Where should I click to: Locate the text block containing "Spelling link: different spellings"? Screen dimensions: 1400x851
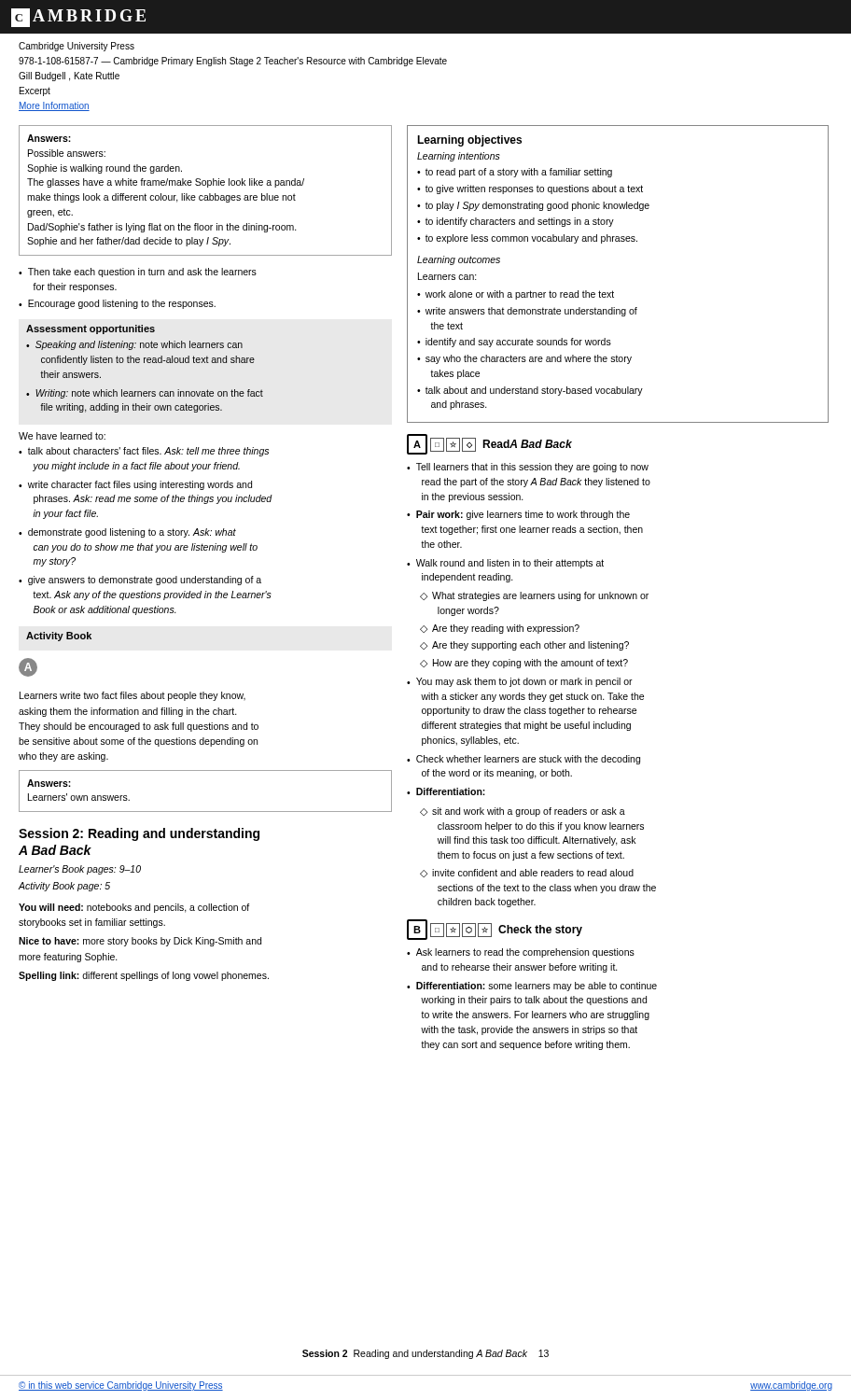click(144, 975)
